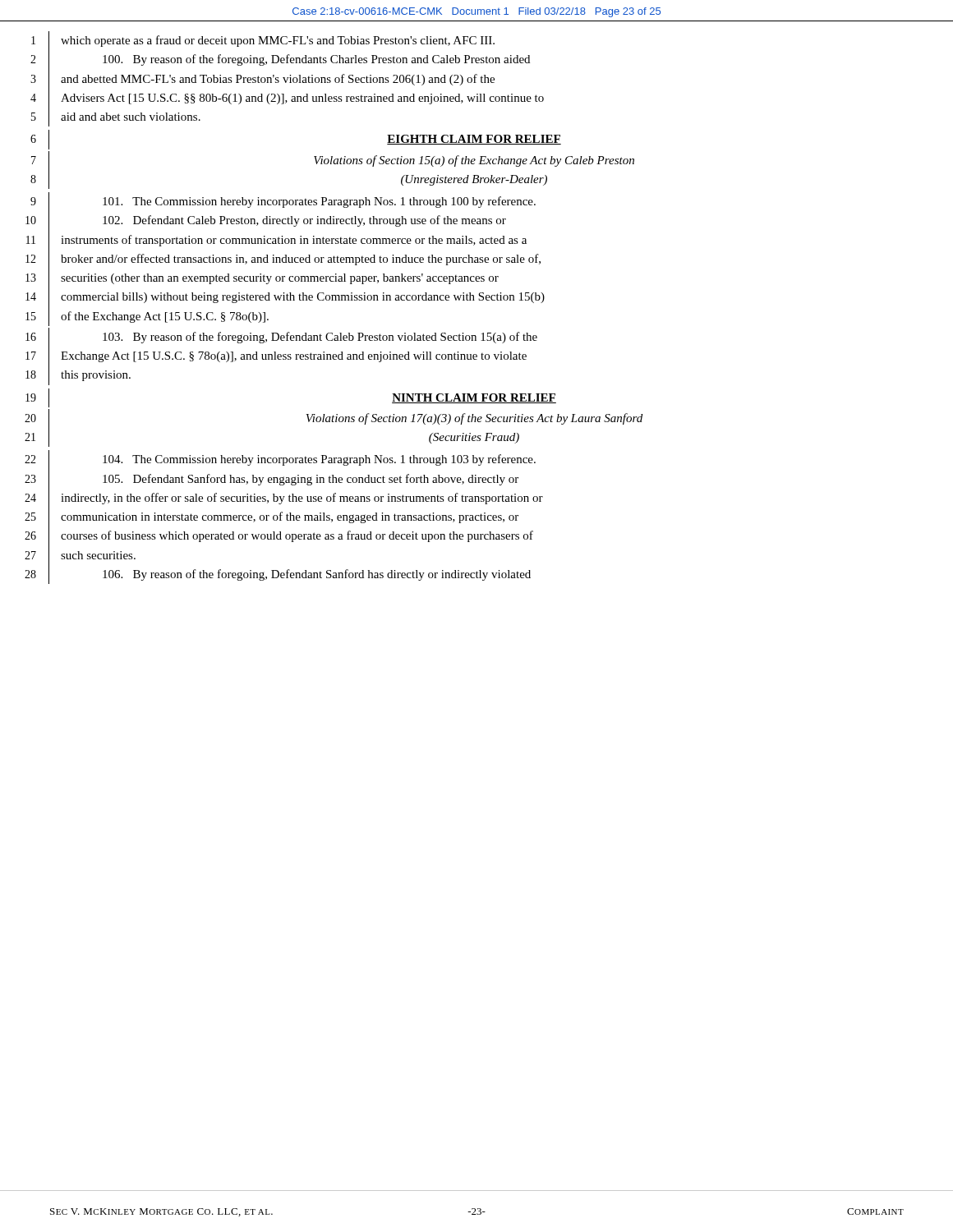953x1232 pixels.
Task: Click on the section header that says "Violations of Section 17(a)(3)"
Action: pos(474,418)
